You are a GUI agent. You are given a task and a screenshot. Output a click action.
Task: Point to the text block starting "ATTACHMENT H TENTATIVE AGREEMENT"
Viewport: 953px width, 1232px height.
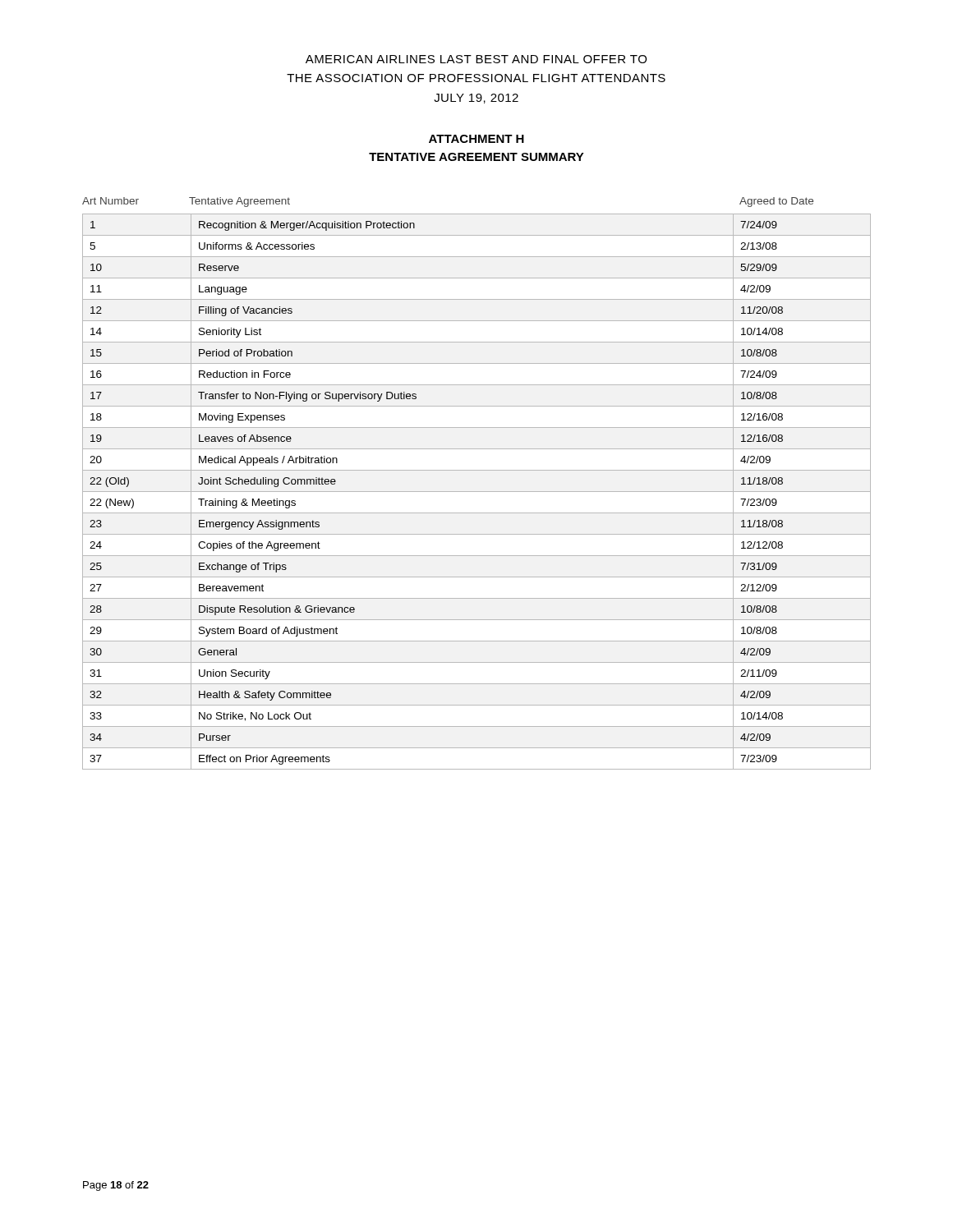pos(476,148)
